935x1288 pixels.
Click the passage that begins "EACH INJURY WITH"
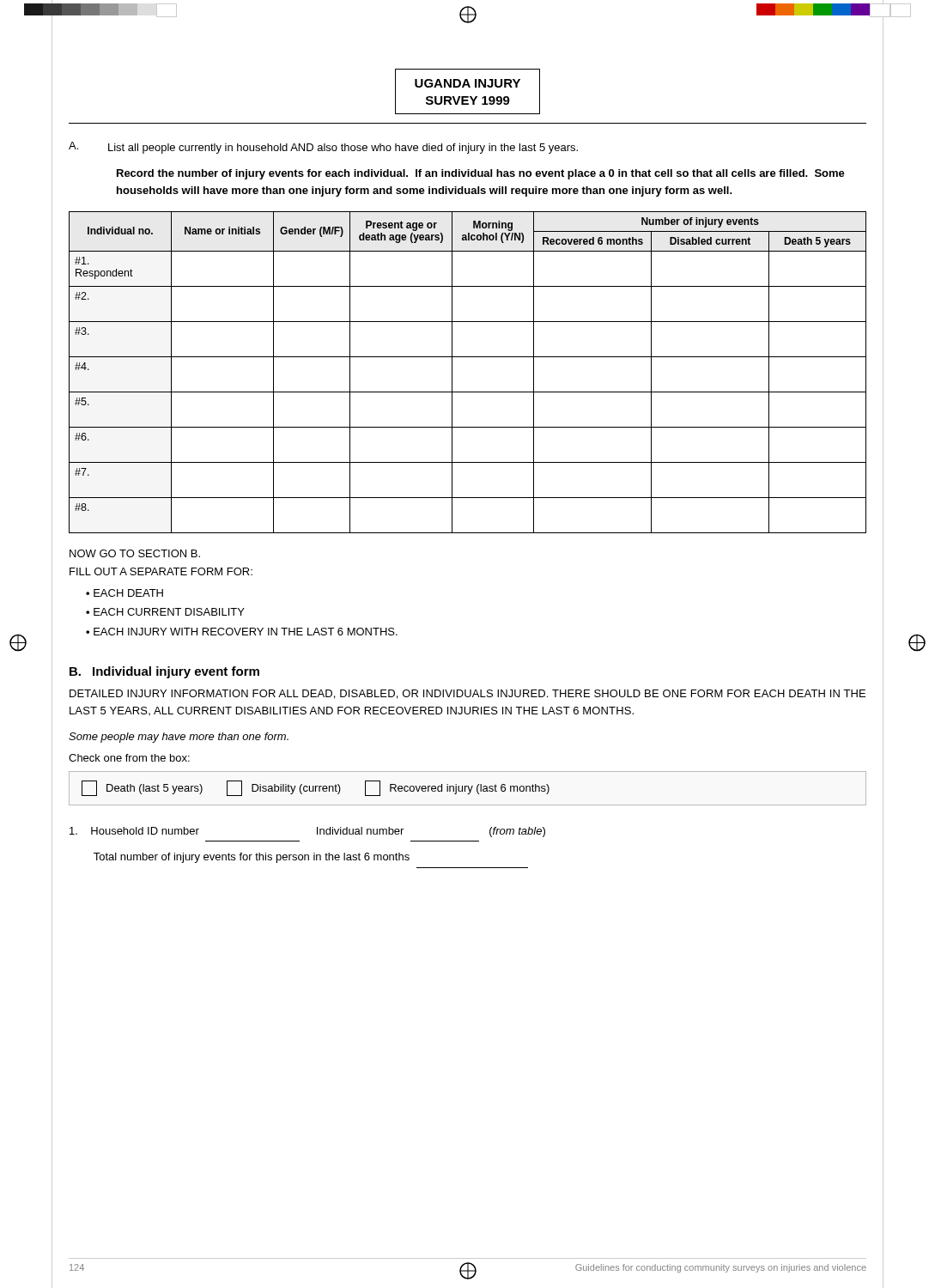pos(245,631)
